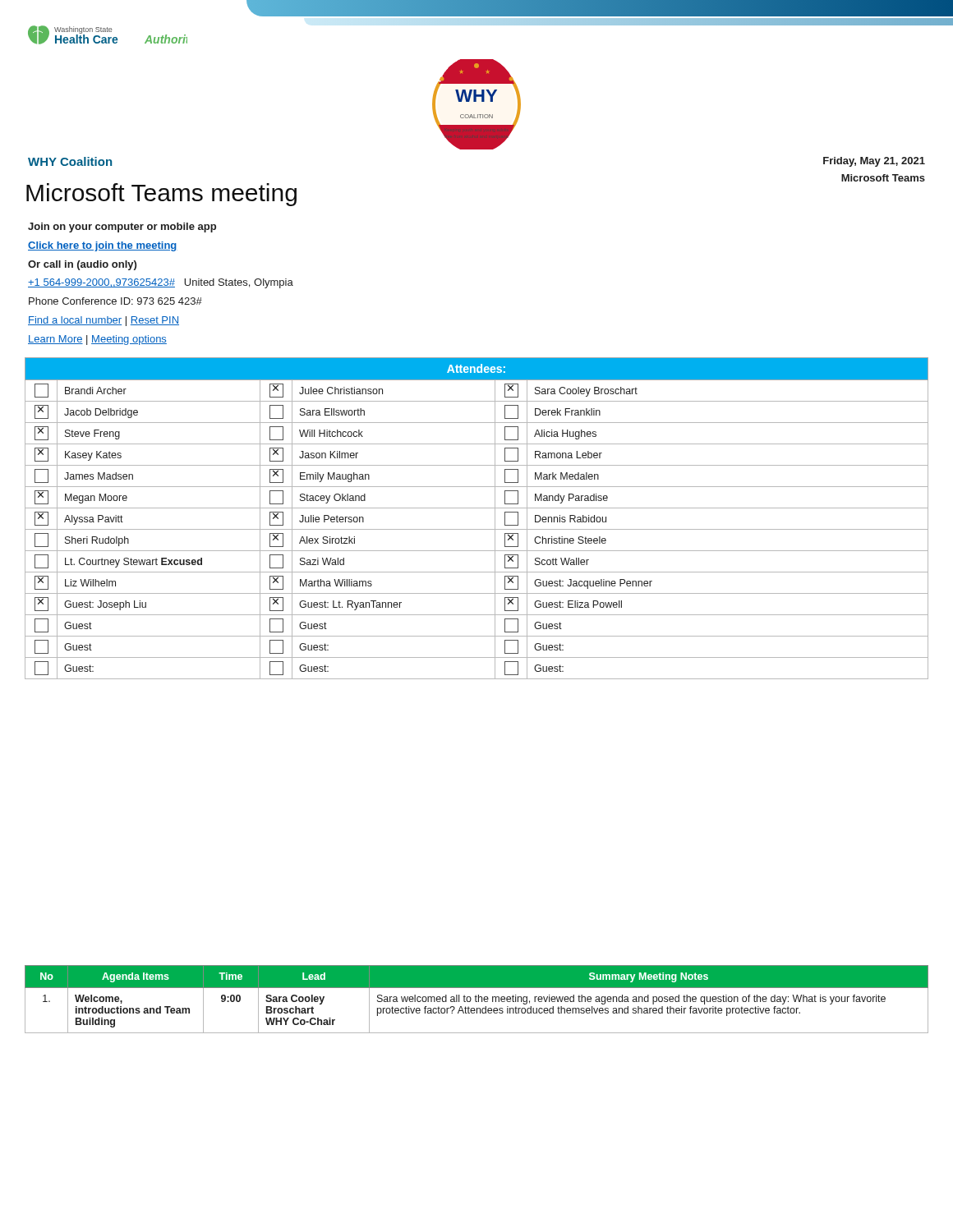Find the text starting "Friday, May 21, 2021Microsoft Teams"

[x=874, y=169]
